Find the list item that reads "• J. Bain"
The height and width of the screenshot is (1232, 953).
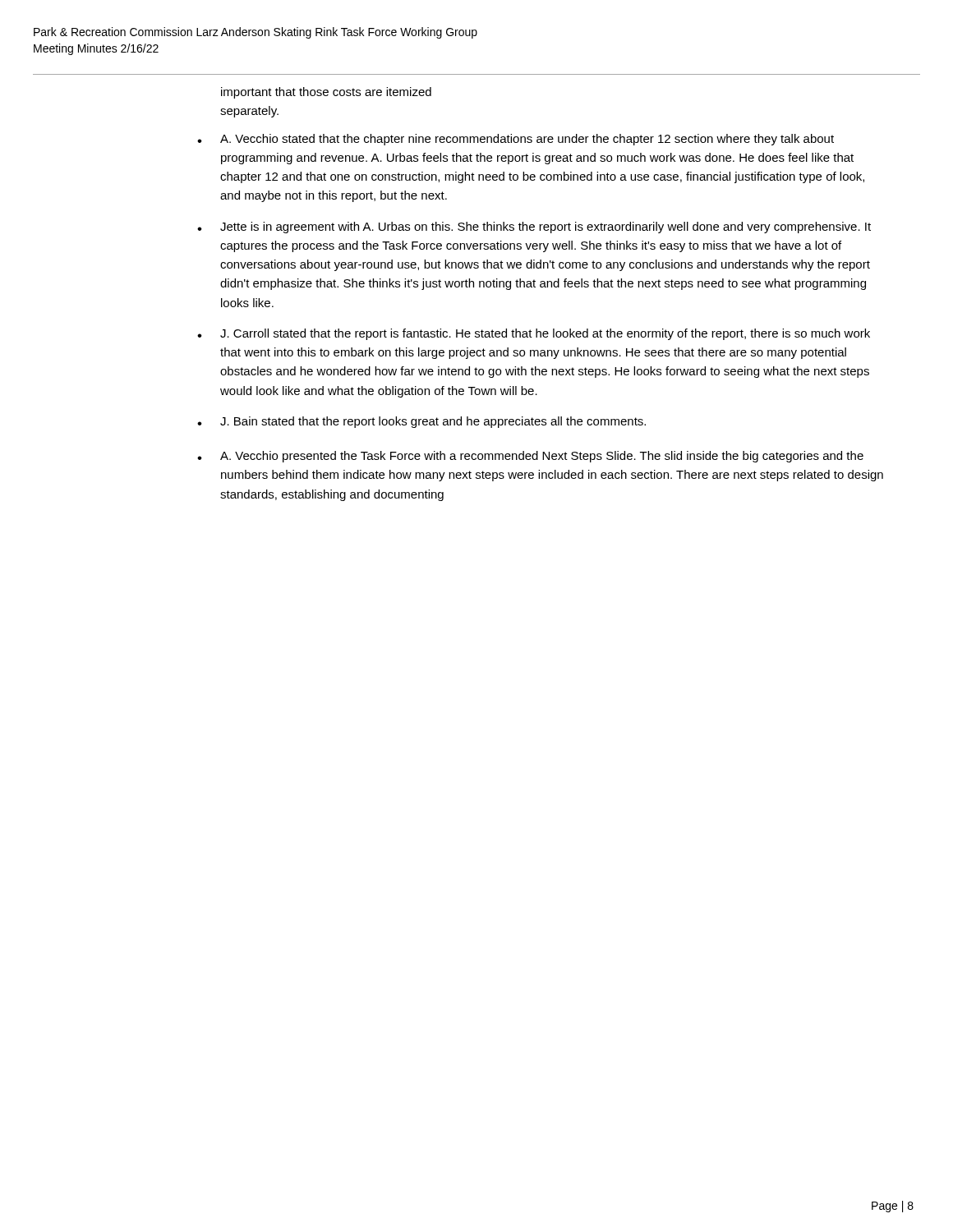[x=422, y=423]
